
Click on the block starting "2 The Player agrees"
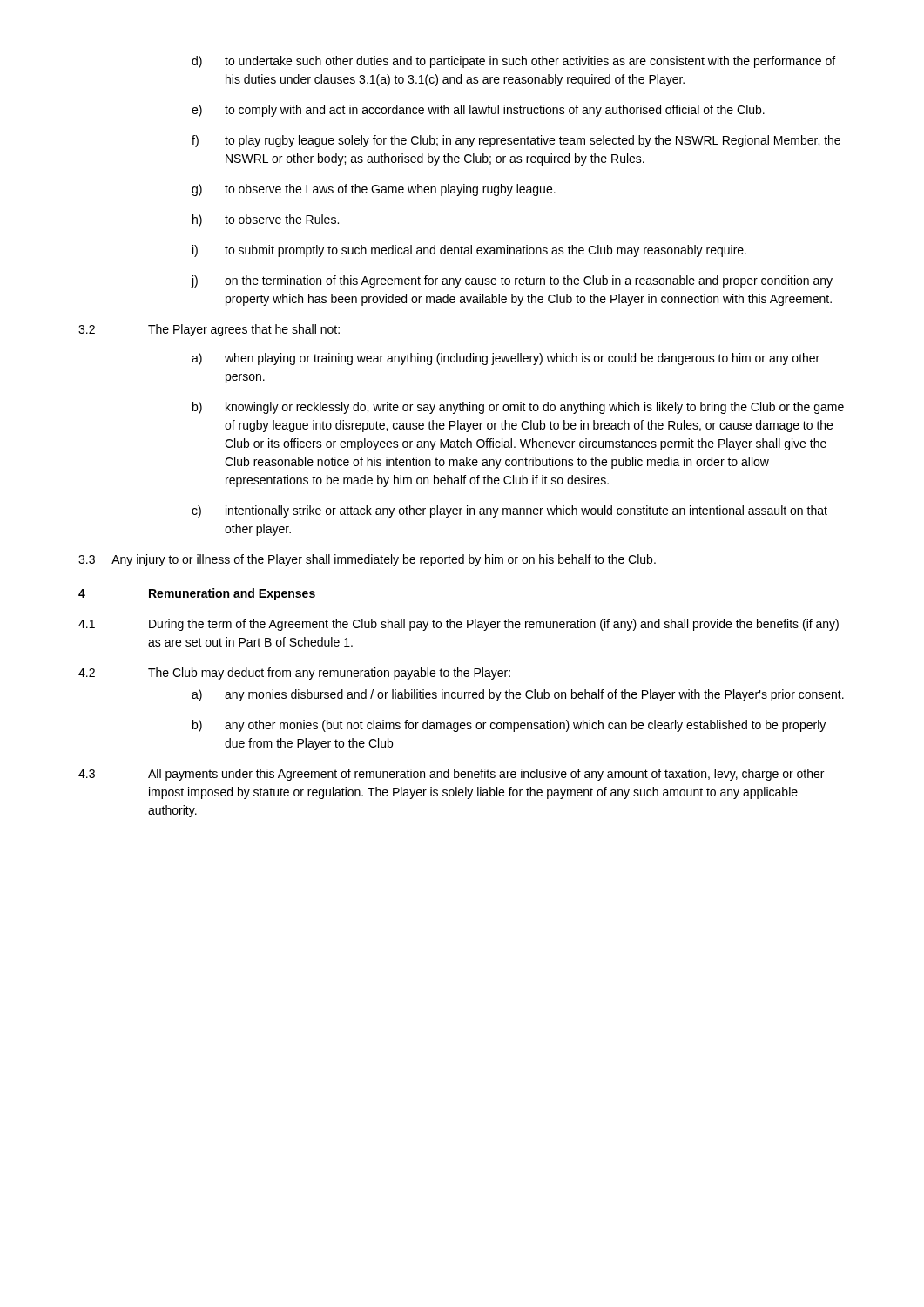(209, 330)
